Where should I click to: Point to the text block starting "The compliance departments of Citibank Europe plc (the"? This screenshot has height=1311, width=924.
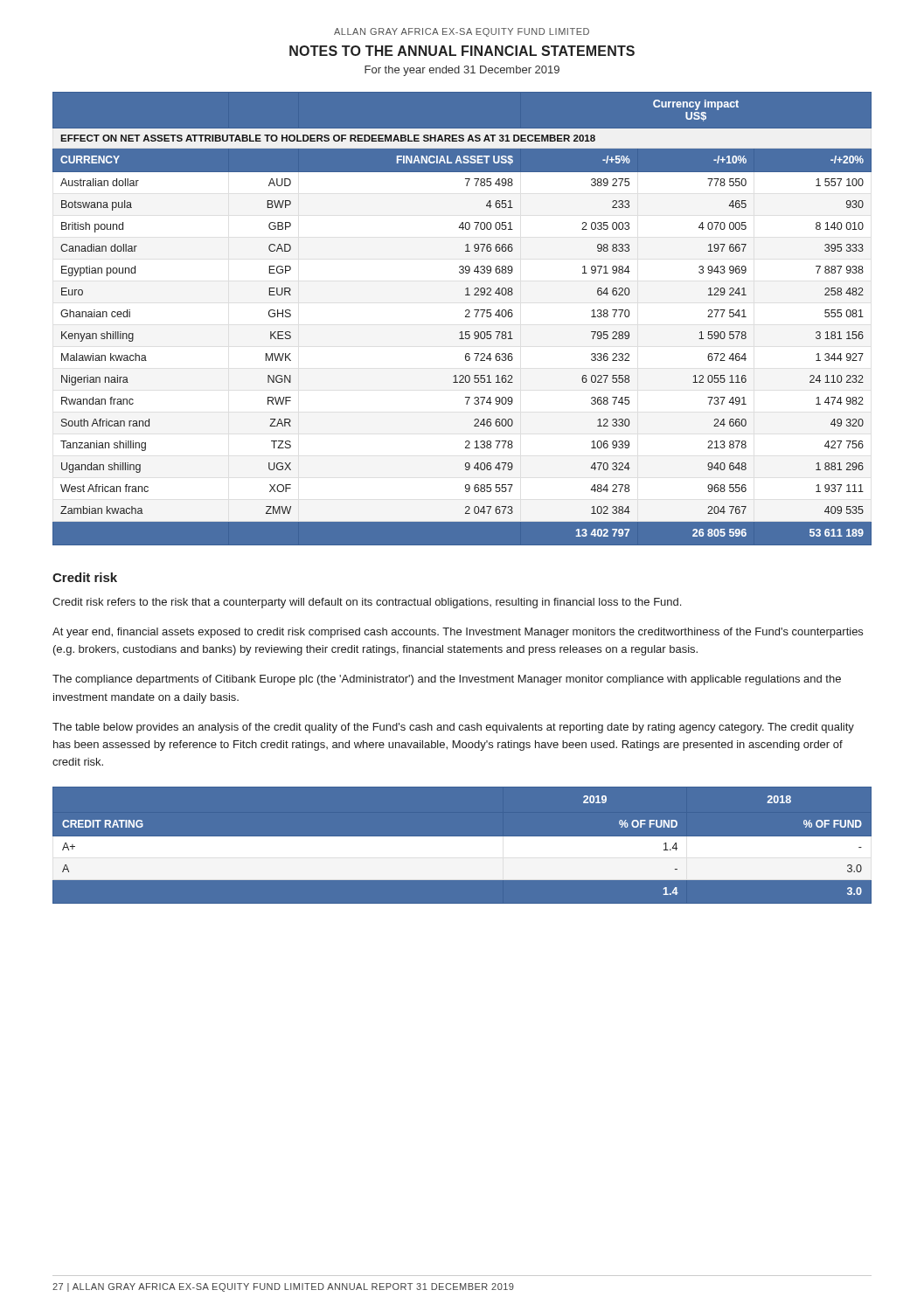(x=447, y=688)
